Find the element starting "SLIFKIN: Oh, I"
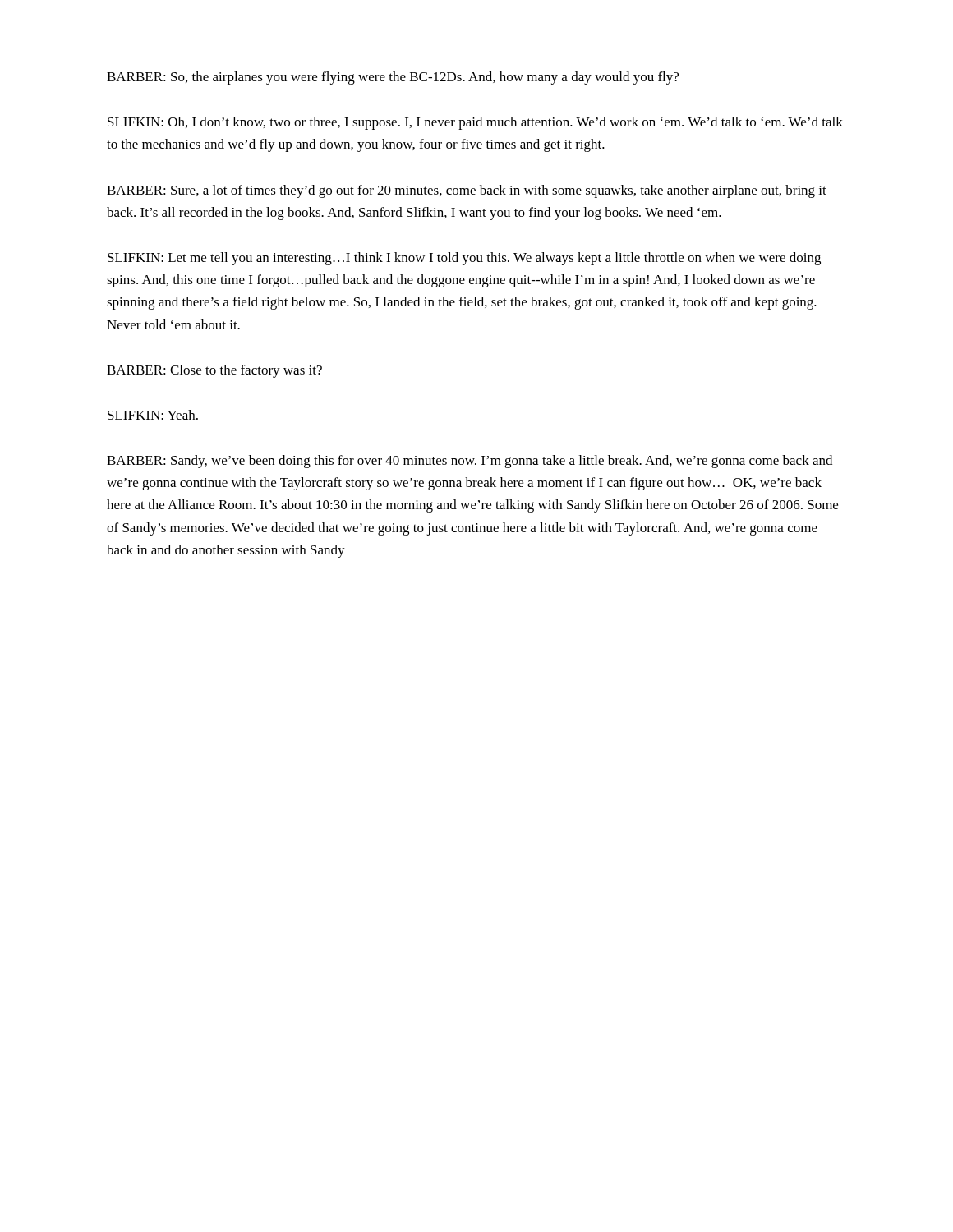Screen dimensions: 1232x953 [475, 133]
